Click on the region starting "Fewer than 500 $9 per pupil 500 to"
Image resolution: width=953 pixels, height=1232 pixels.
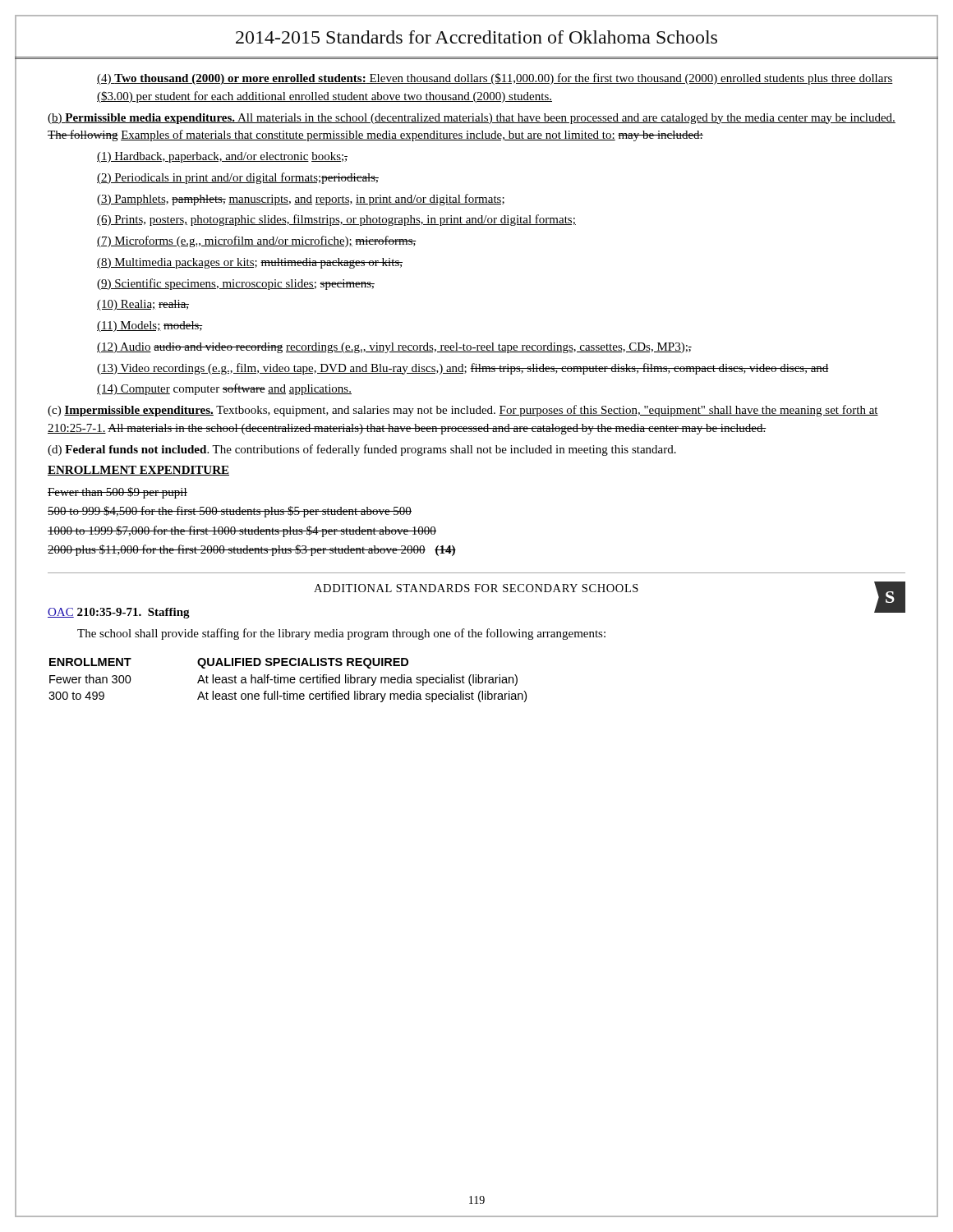coord(117,493)
